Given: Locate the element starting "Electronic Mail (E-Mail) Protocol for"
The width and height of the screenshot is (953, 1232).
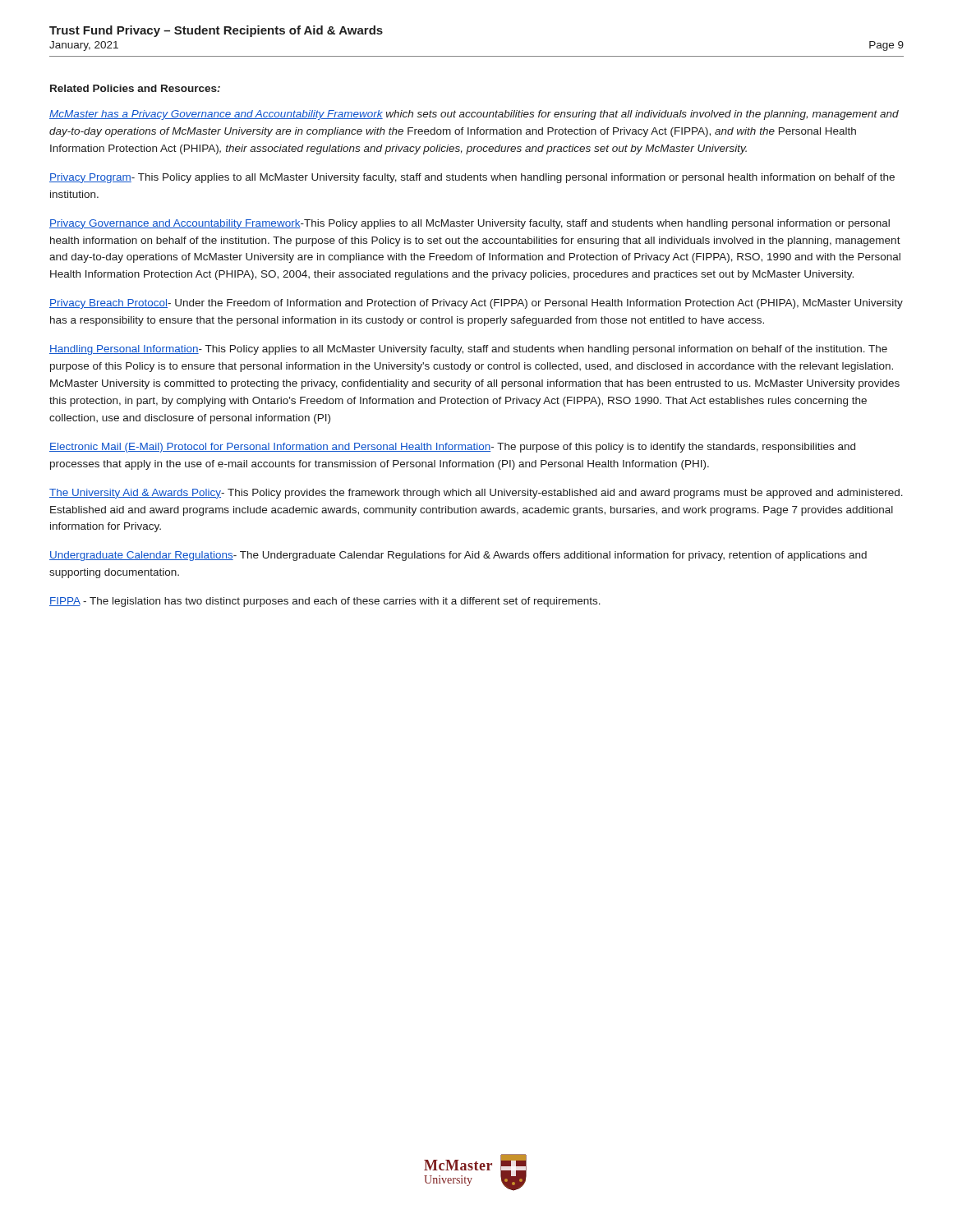Looking at the screenshot, I should (453, 455).
